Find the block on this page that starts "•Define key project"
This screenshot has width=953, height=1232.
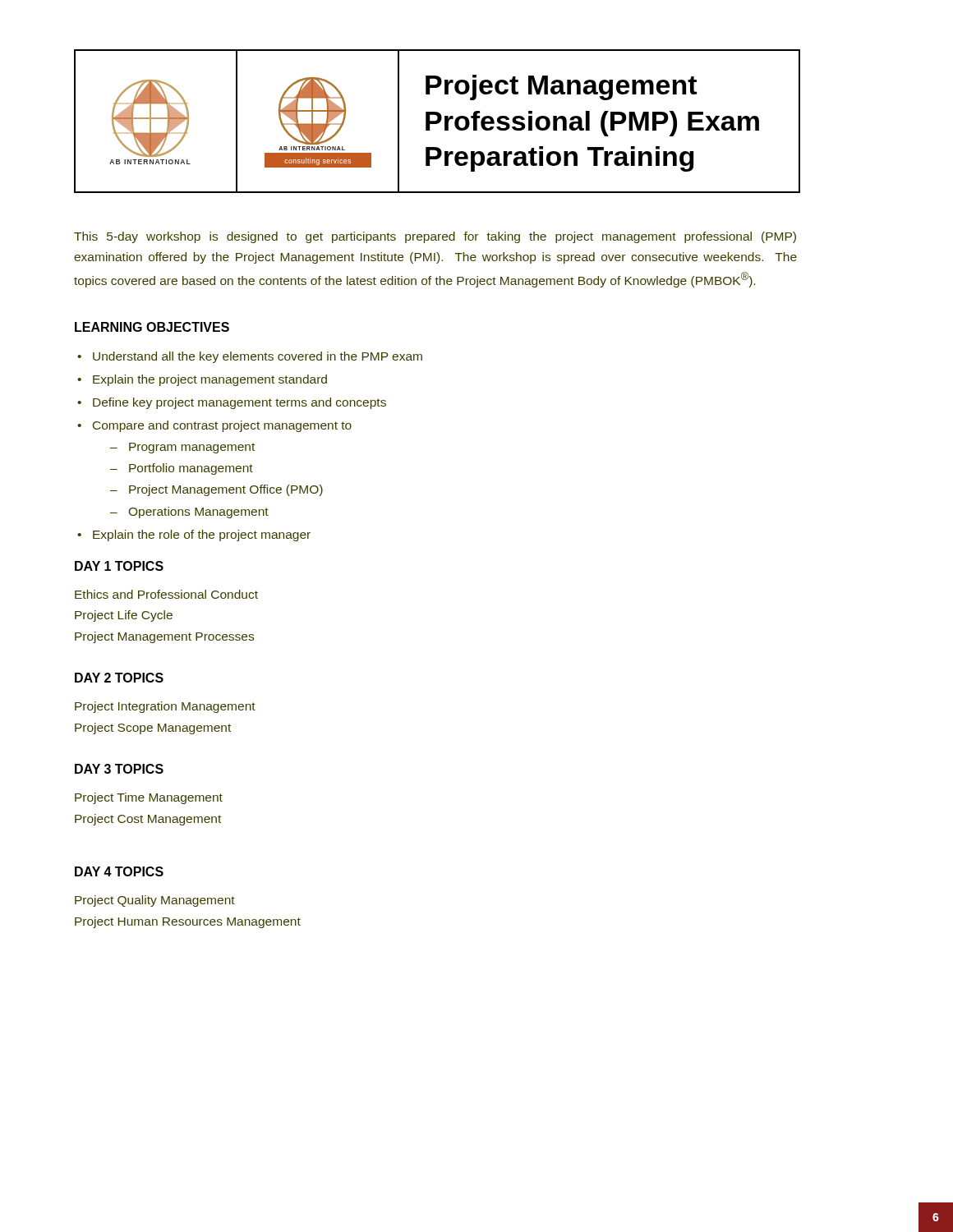(232, 403)
